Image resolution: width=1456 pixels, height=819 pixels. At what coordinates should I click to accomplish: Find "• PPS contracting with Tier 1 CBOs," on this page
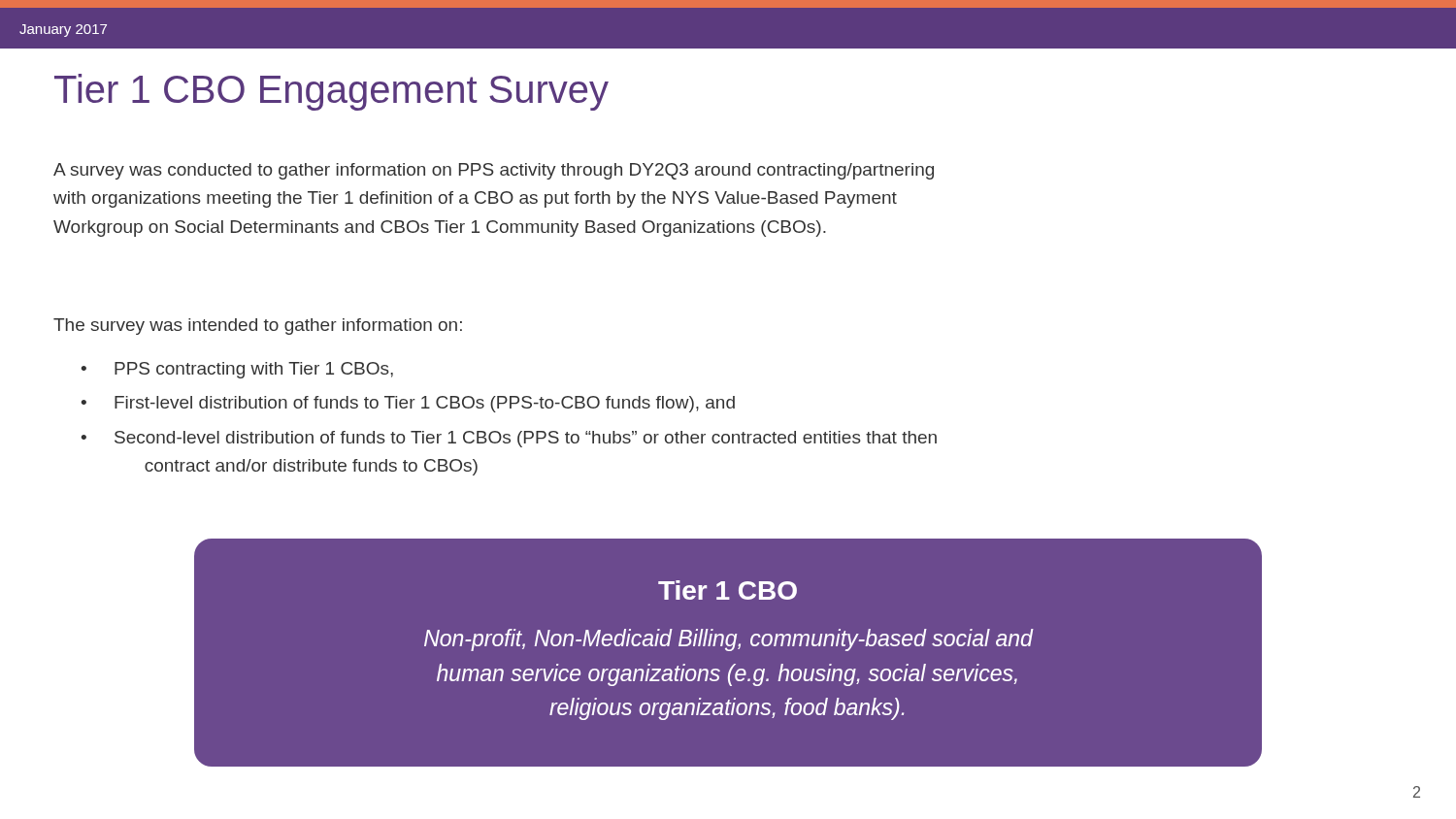pyautogui.click(x=224, y=368)
